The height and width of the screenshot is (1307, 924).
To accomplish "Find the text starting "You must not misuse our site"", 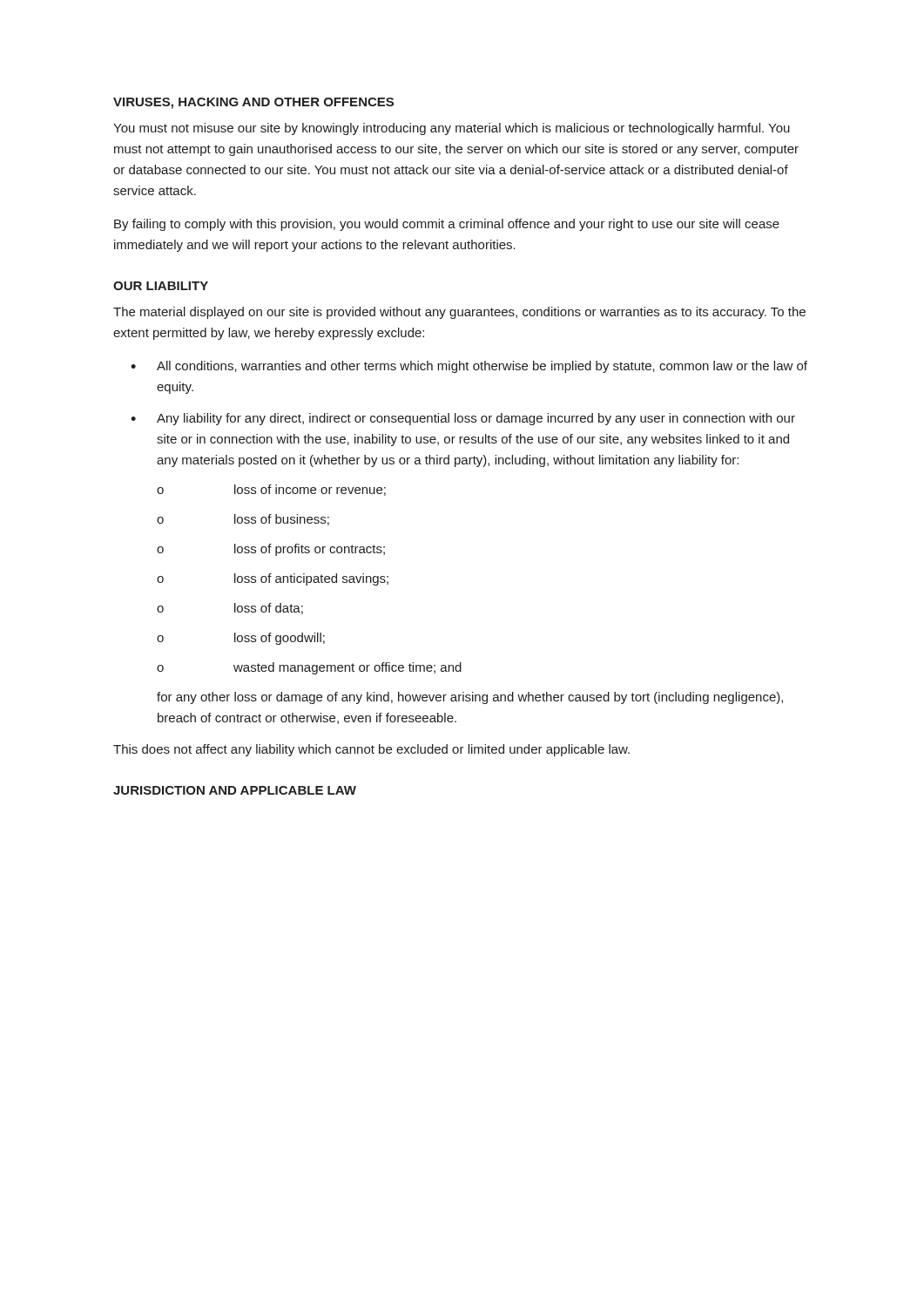I will 456,159.
